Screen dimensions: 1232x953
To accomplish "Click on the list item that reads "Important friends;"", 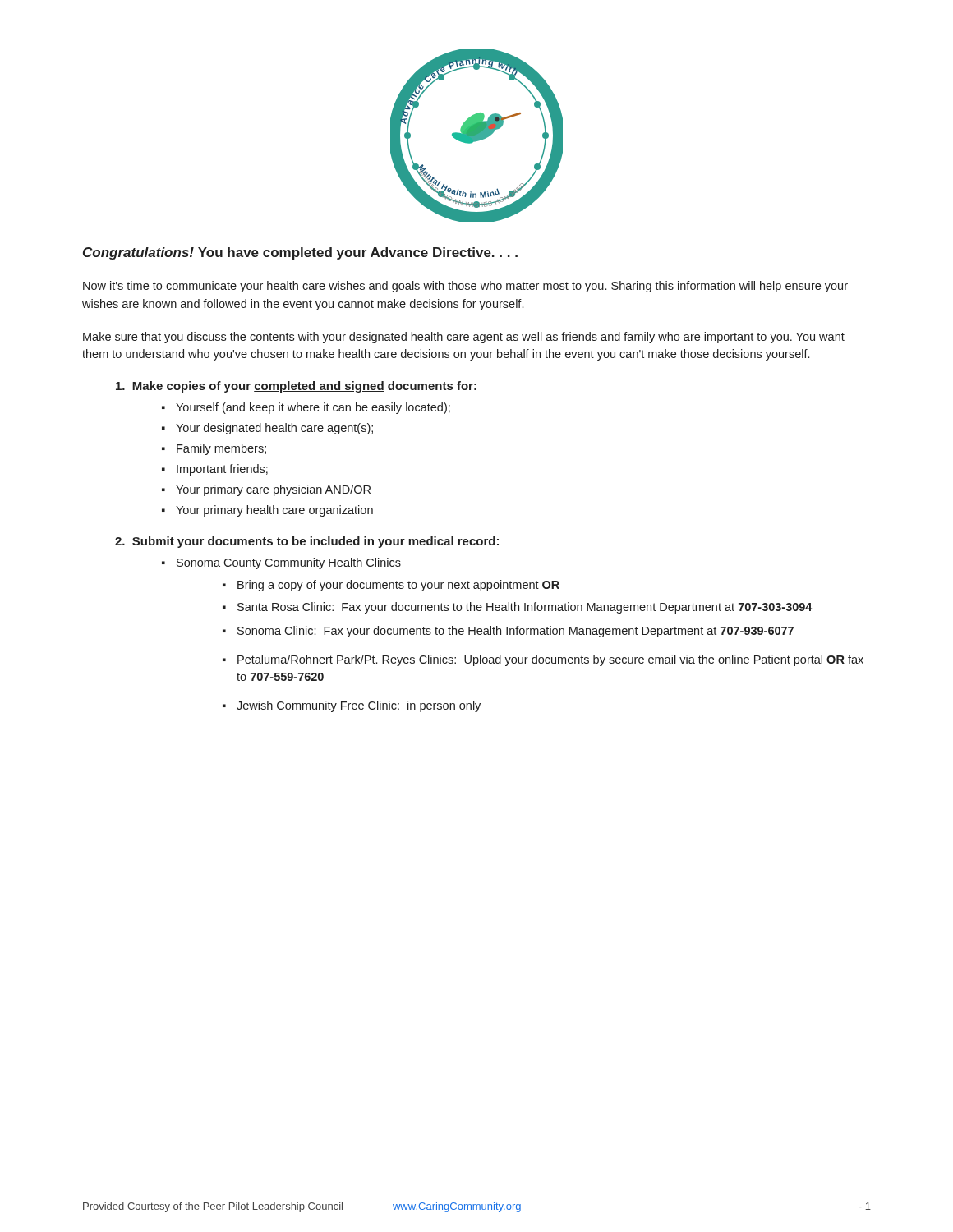I will (x=222, y=469).
